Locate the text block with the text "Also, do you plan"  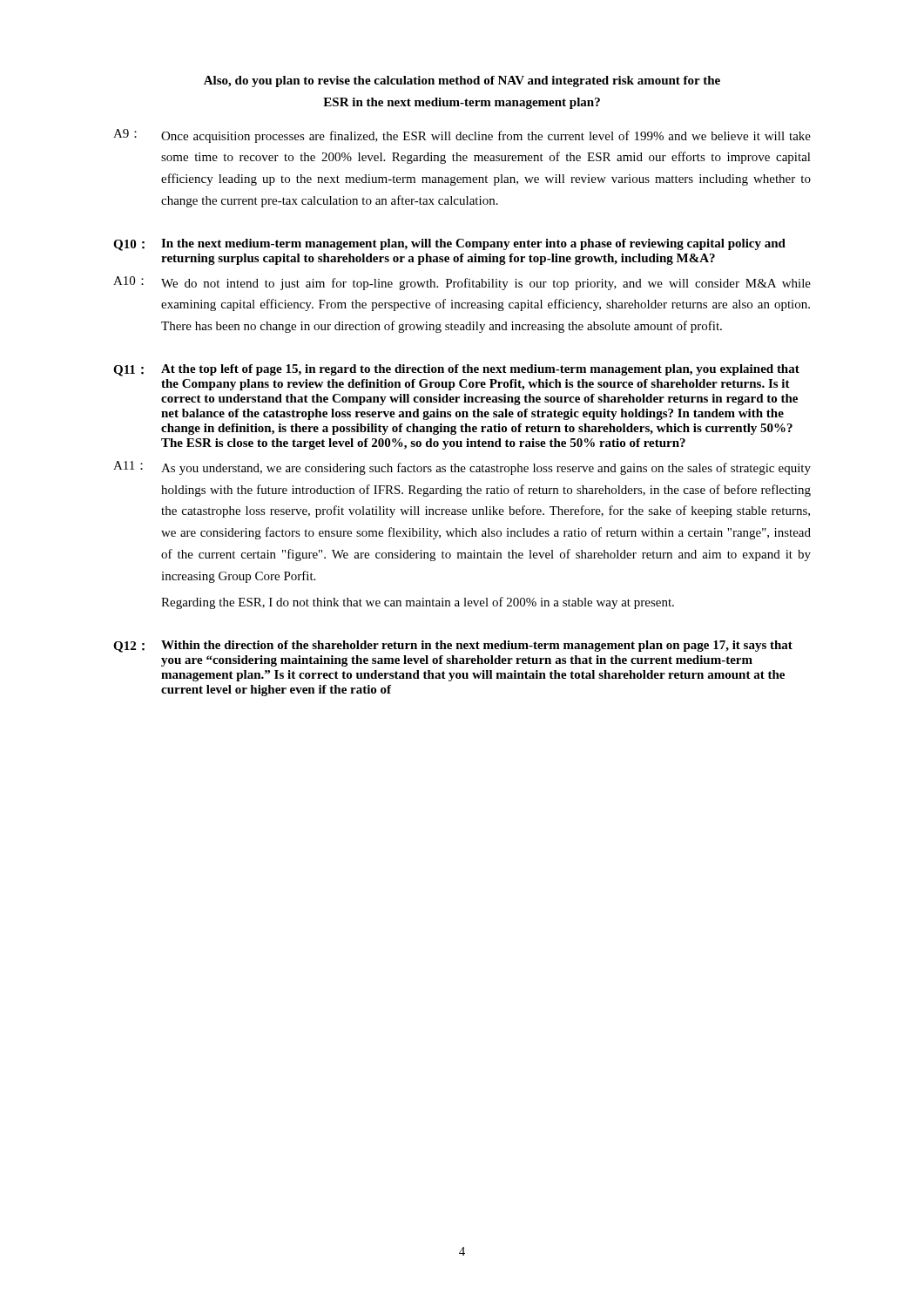point(462,91)
